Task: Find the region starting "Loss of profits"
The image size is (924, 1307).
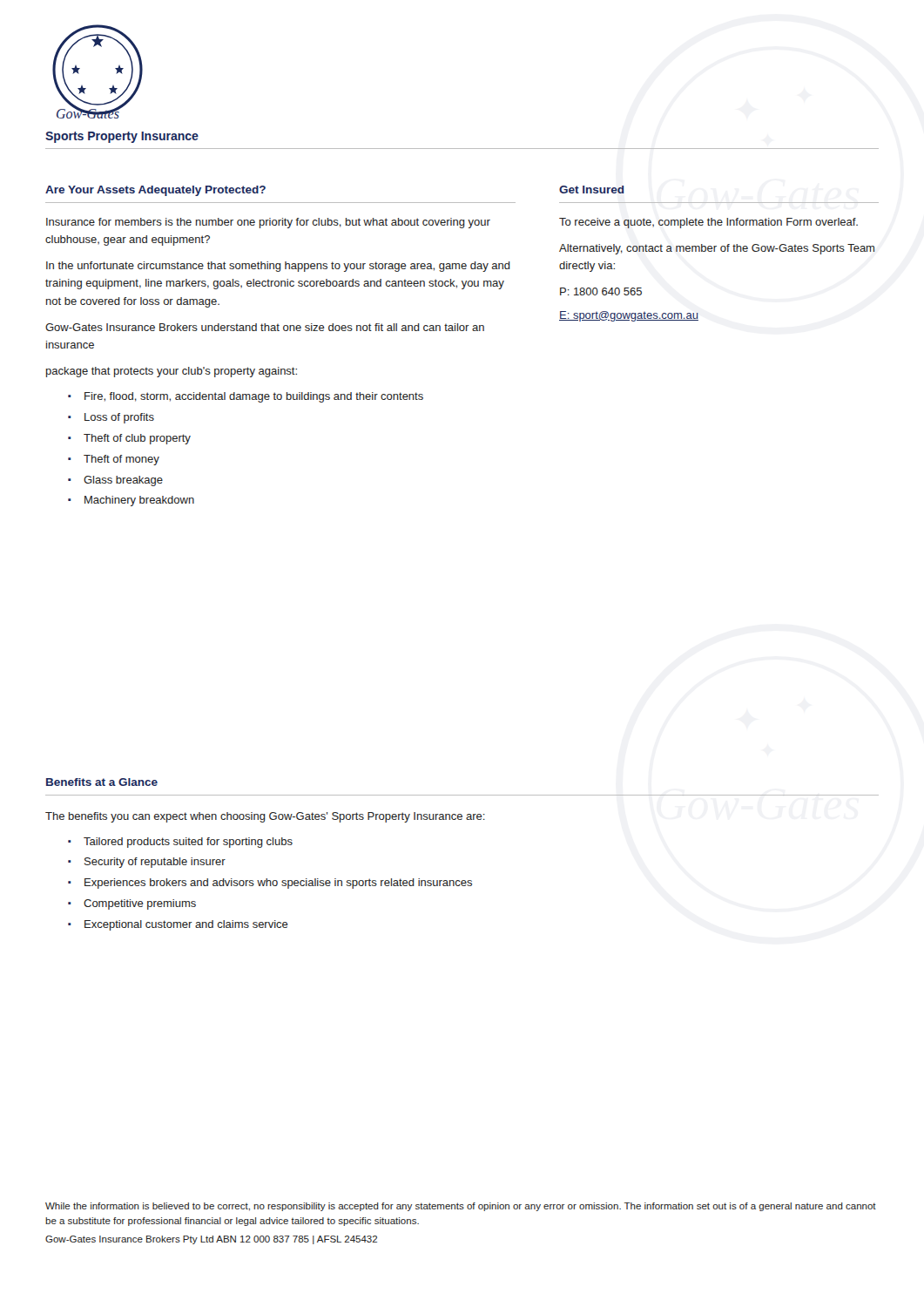Action: pos(119,417)
